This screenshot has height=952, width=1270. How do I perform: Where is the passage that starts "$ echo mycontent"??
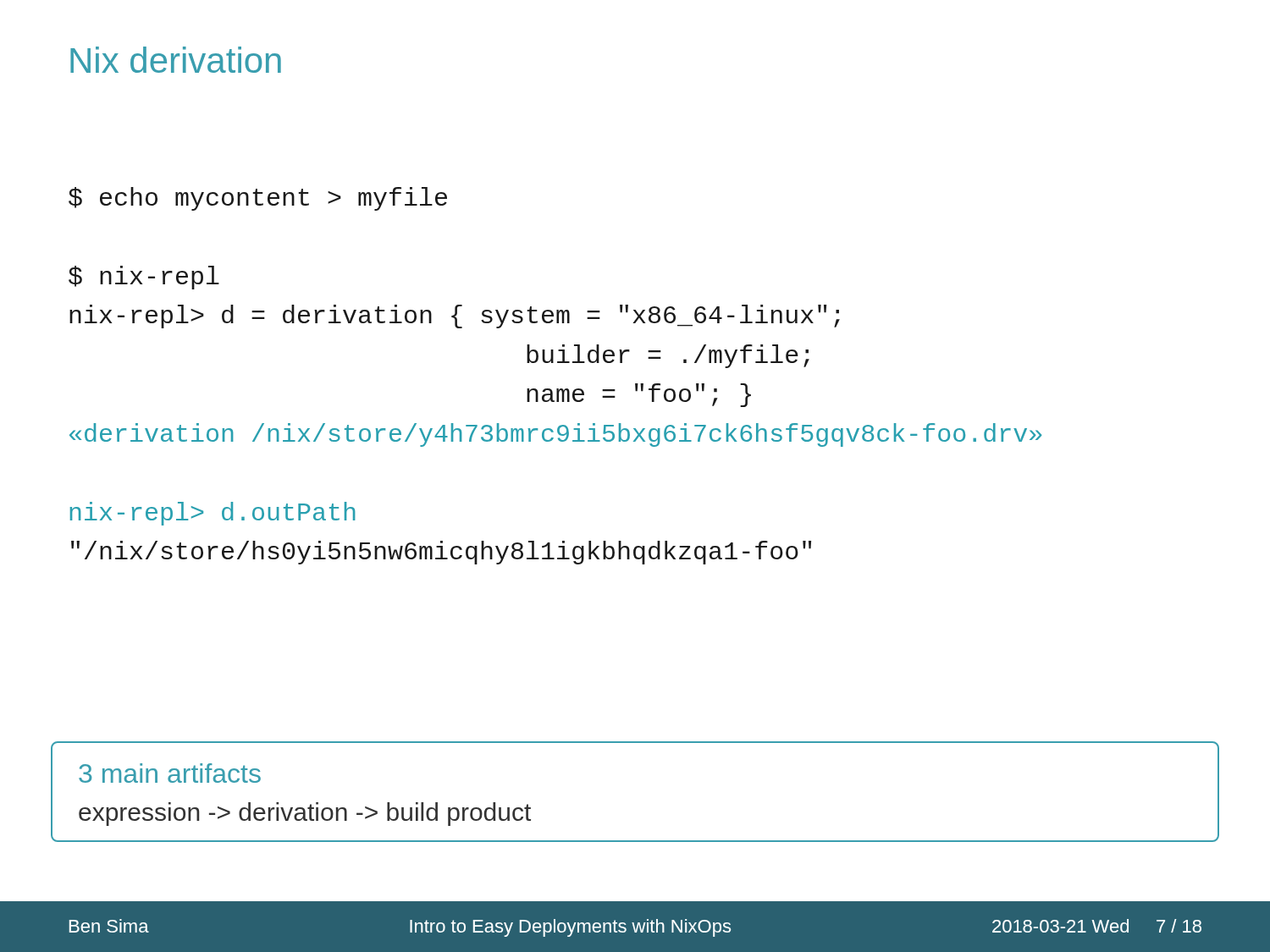tap(555, 376)
